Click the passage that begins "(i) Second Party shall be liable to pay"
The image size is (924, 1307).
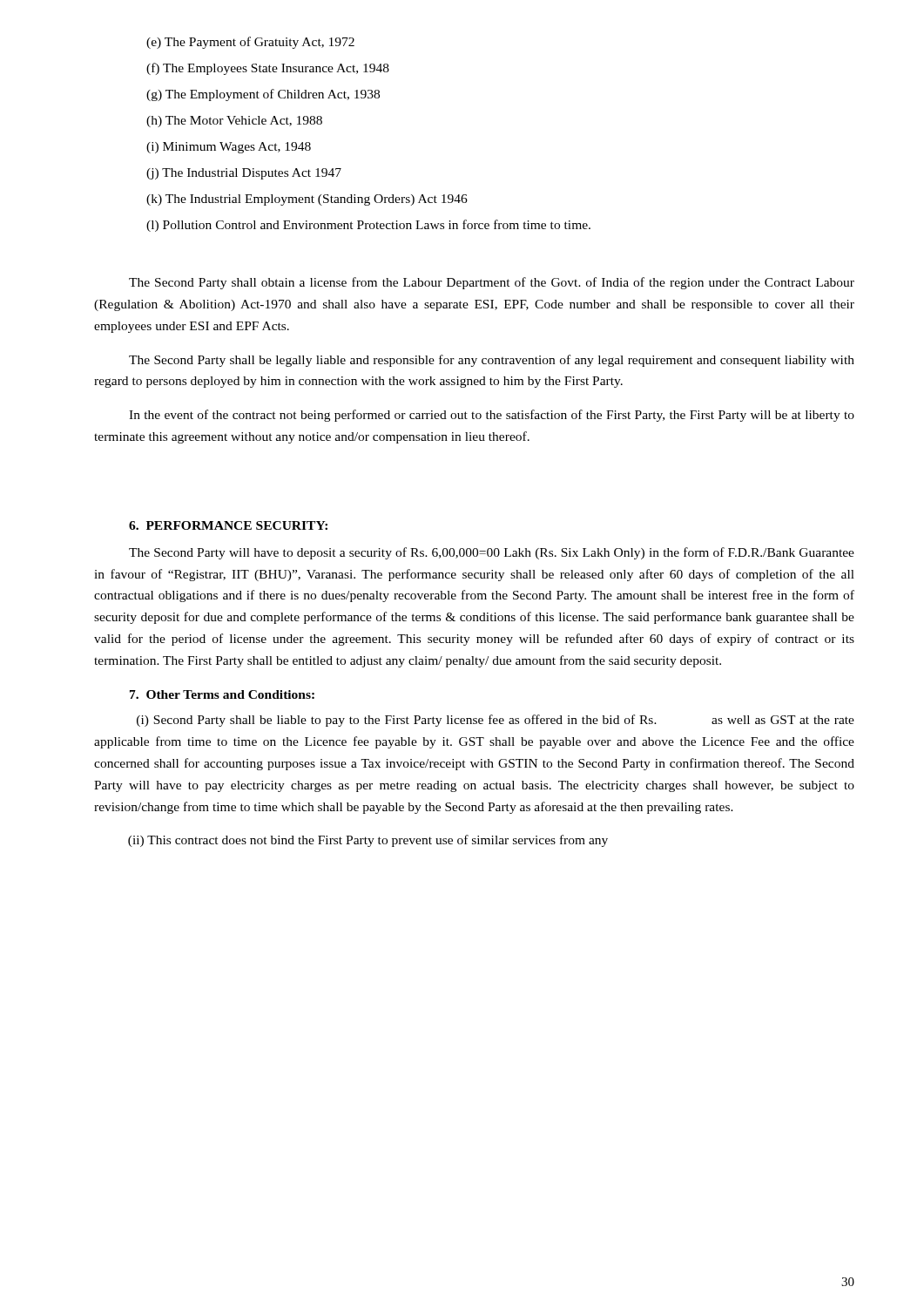[474, 763]
